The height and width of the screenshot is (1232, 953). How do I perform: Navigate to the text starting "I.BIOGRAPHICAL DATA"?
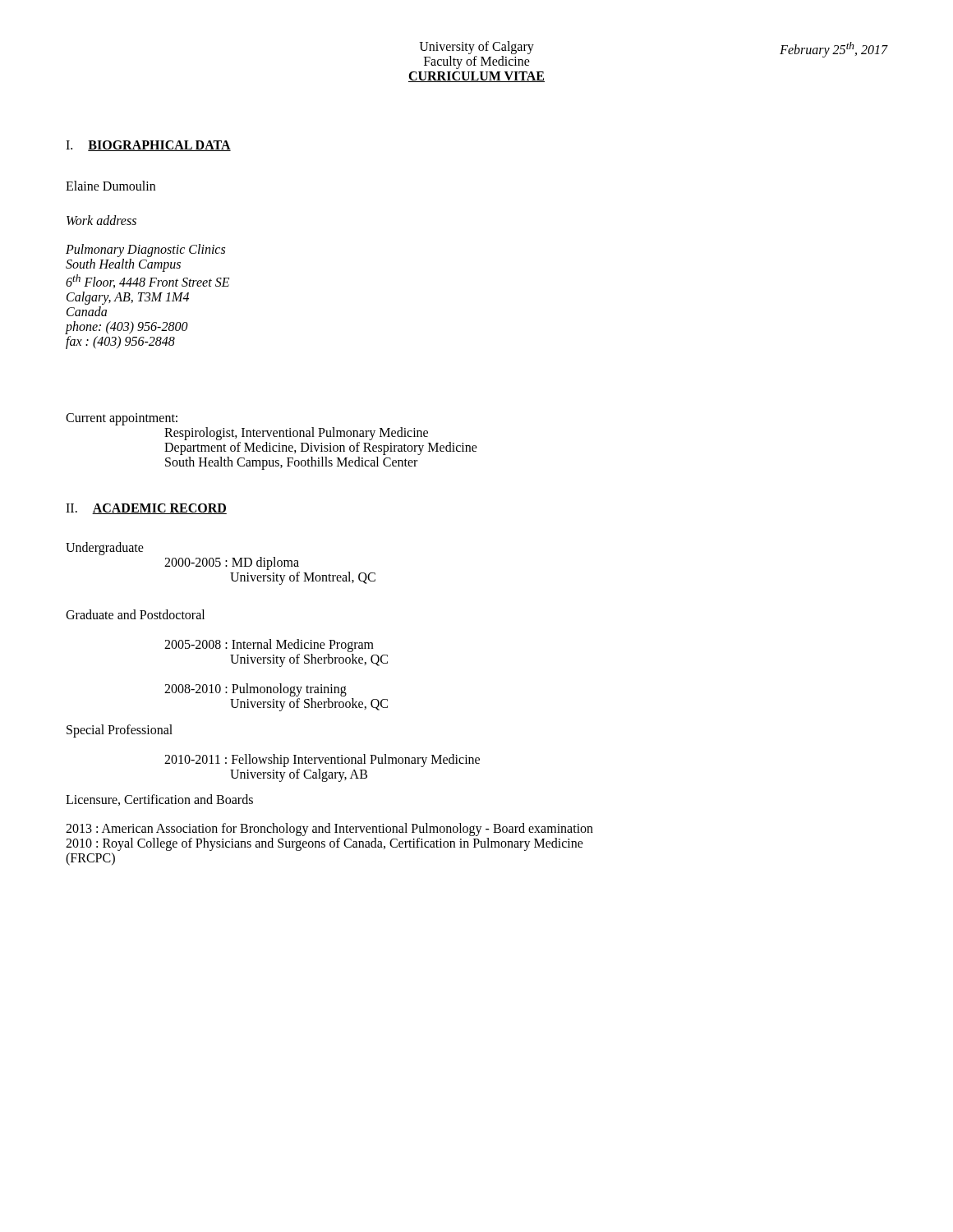click(x=148, y=145)
